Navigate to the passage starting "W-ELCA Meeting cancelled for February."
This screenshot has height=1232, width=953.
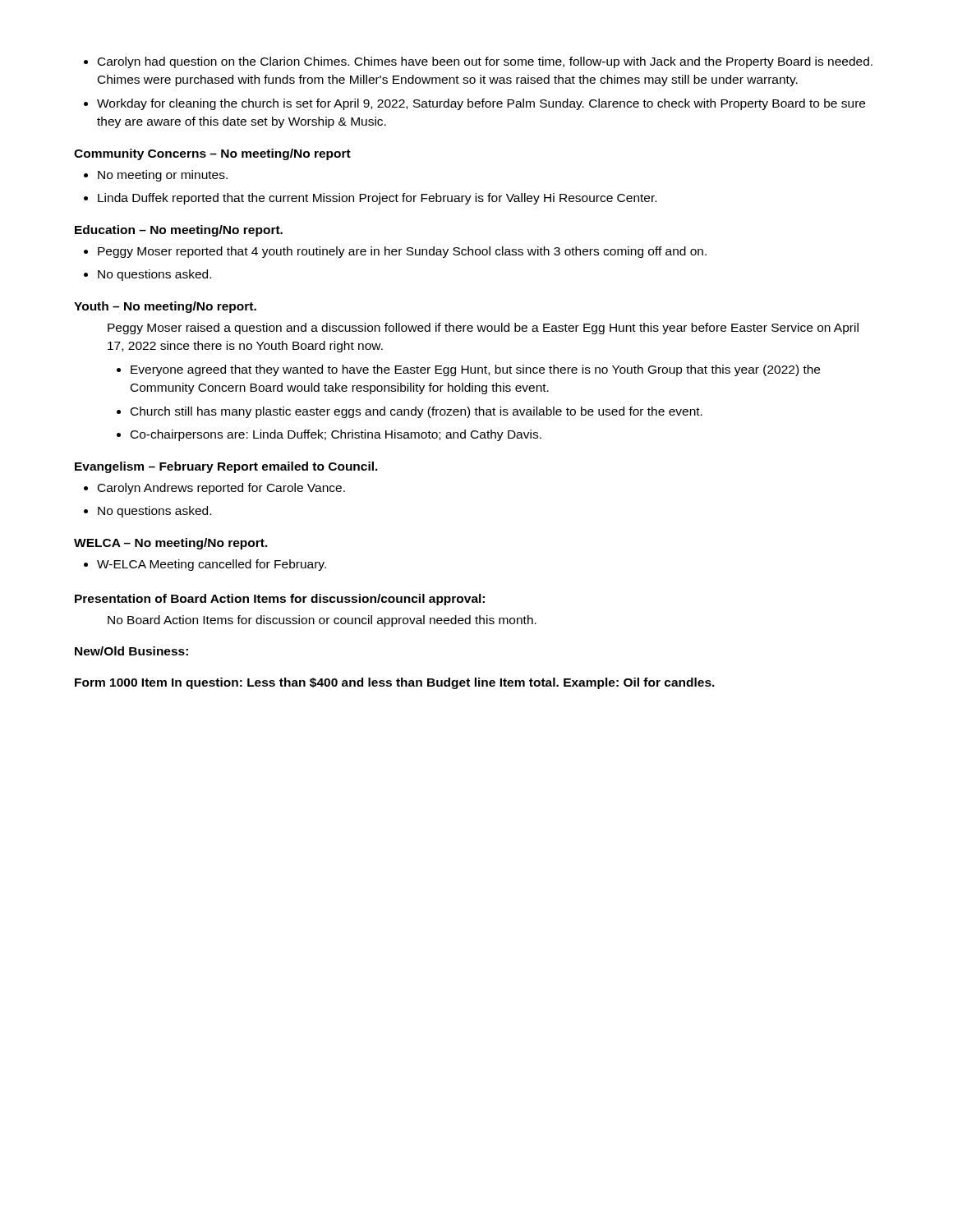(212, 565)
